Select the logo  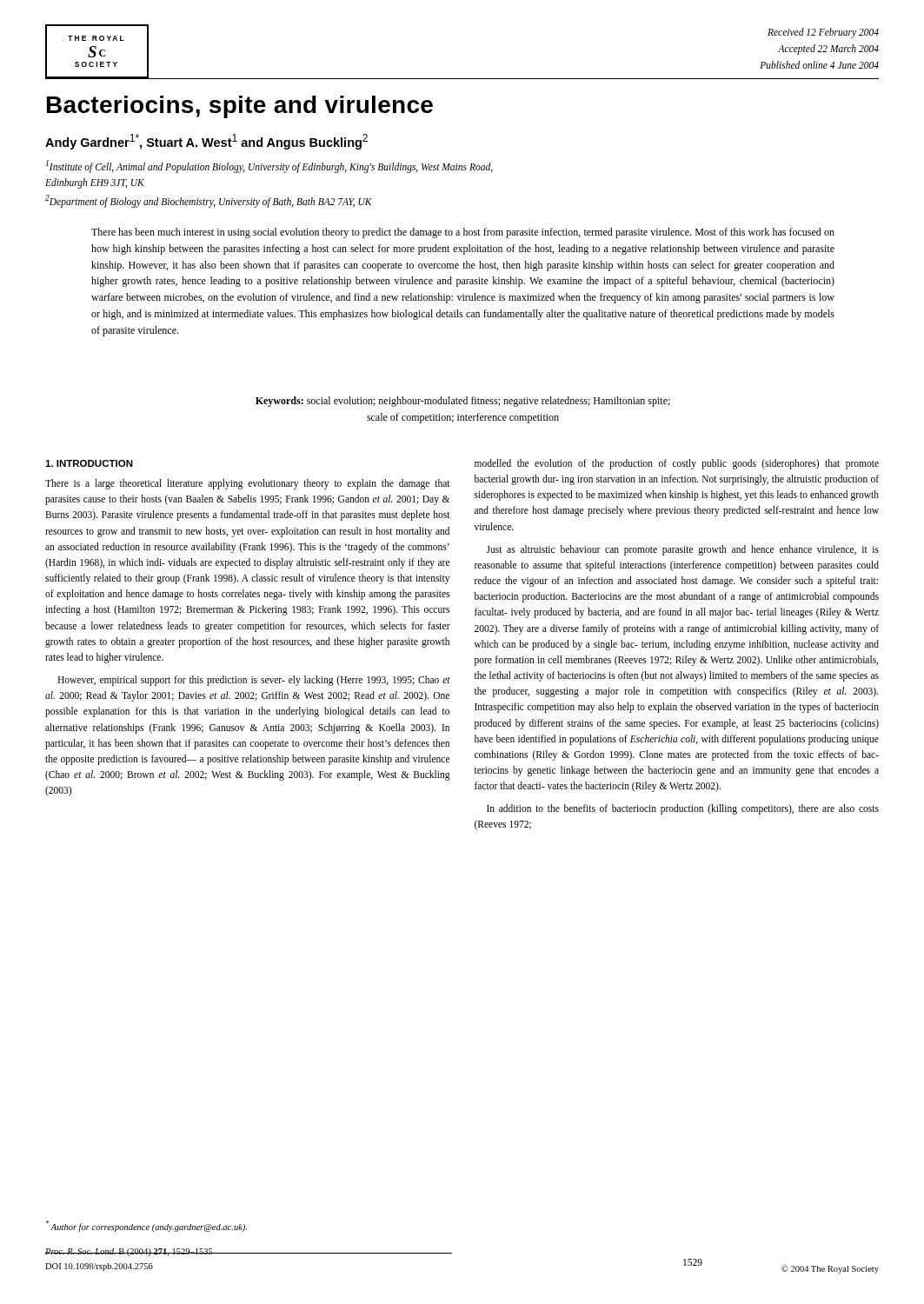click(x=97, y=51)
